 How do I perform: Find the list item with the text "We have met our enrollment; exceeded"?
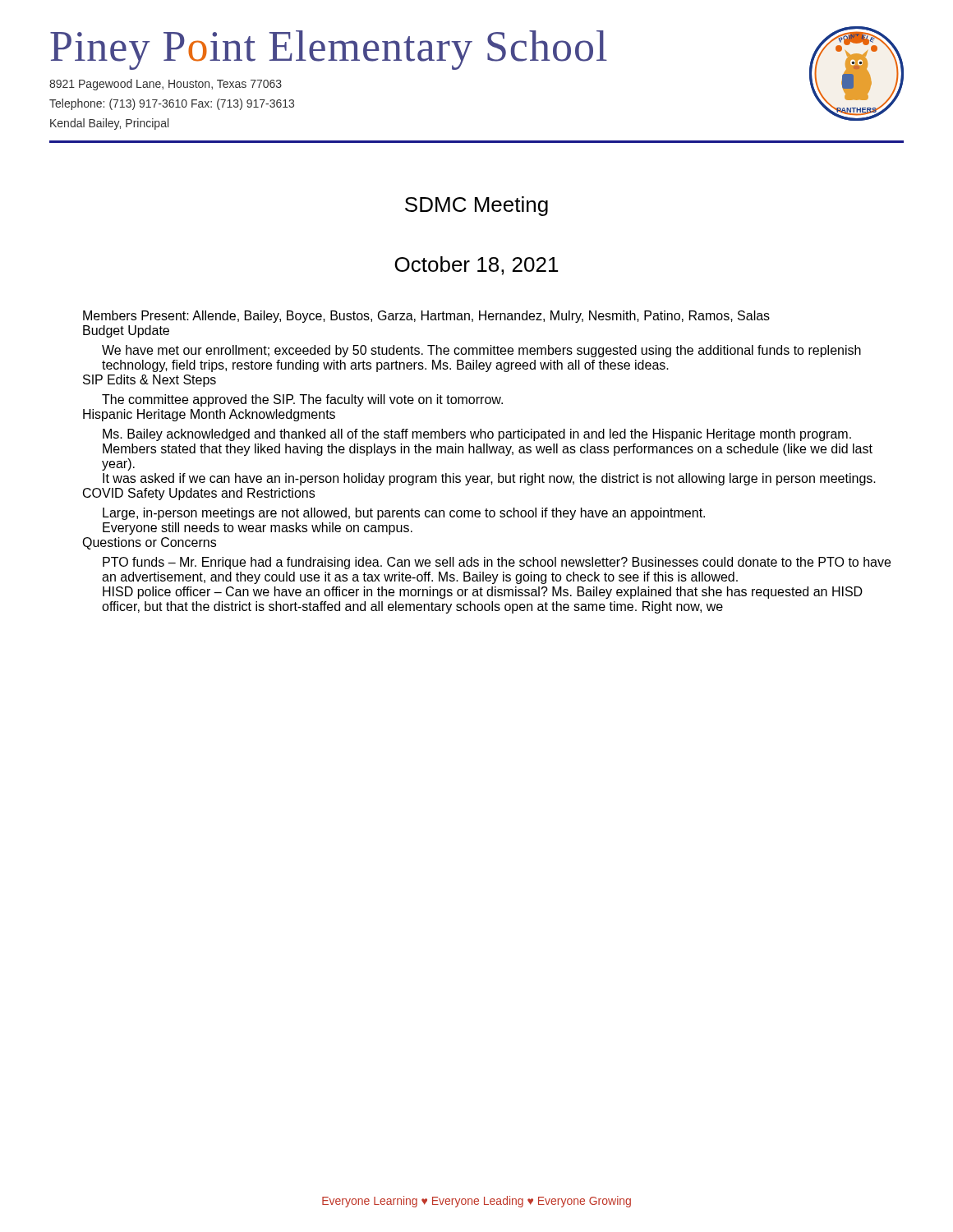(x=503, y=358)
